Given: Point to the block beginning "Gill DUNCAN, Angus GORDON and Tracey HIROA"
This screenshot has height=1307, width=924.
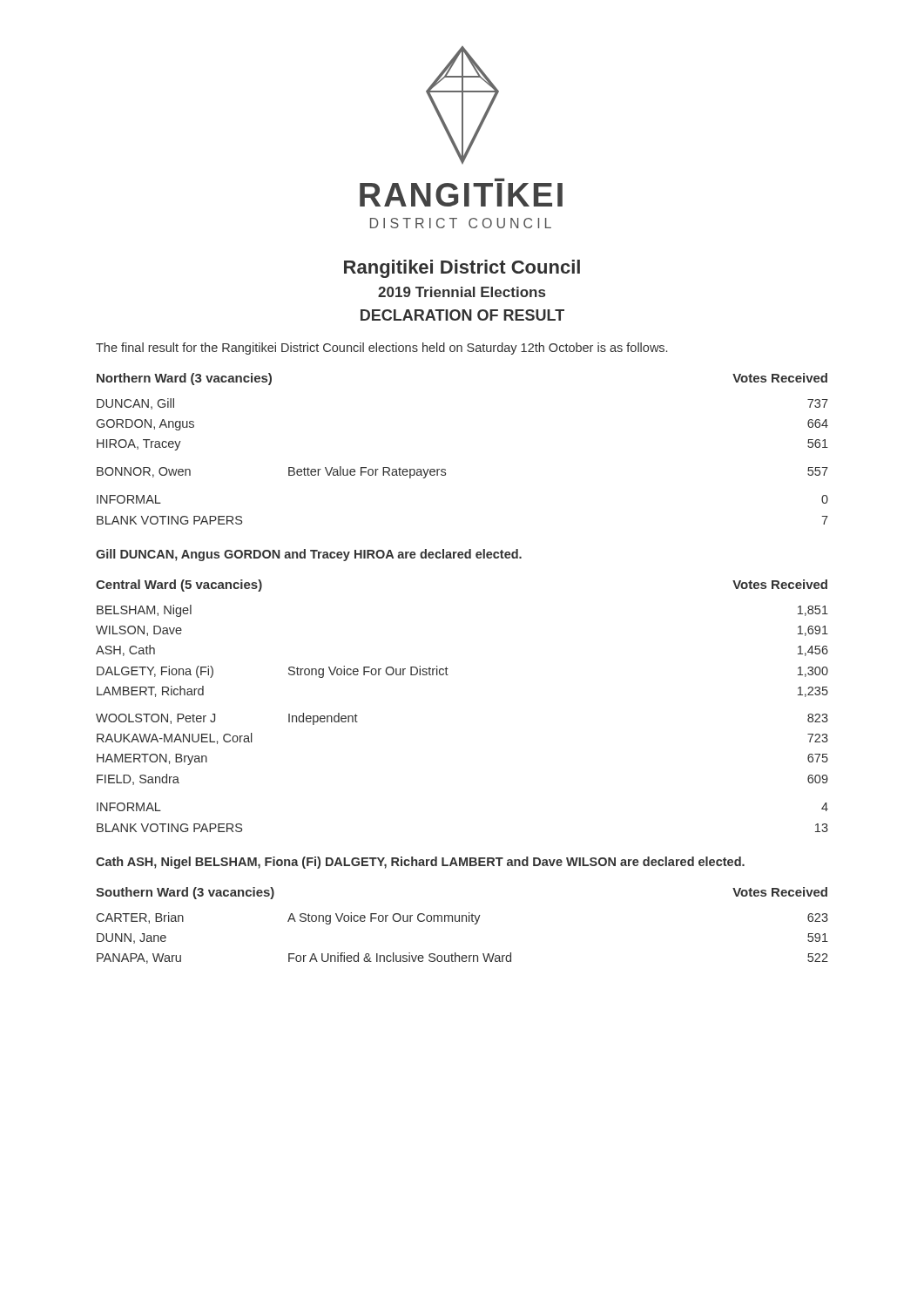Looking at the screenshot, I should click(x=309, y=554).
